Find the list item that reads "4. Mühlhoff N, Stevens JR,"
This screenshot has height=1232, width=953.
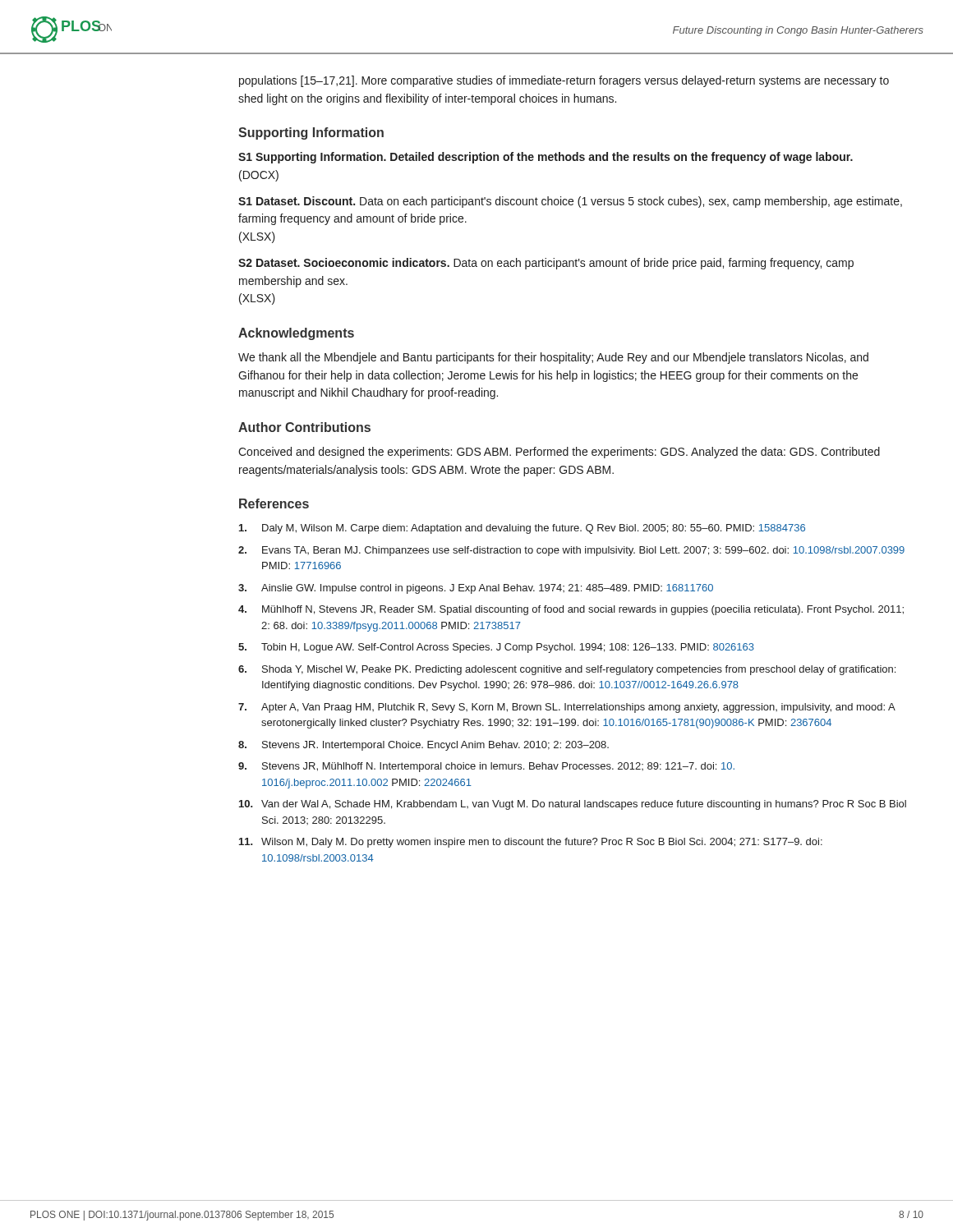click(x=575, y=617)
